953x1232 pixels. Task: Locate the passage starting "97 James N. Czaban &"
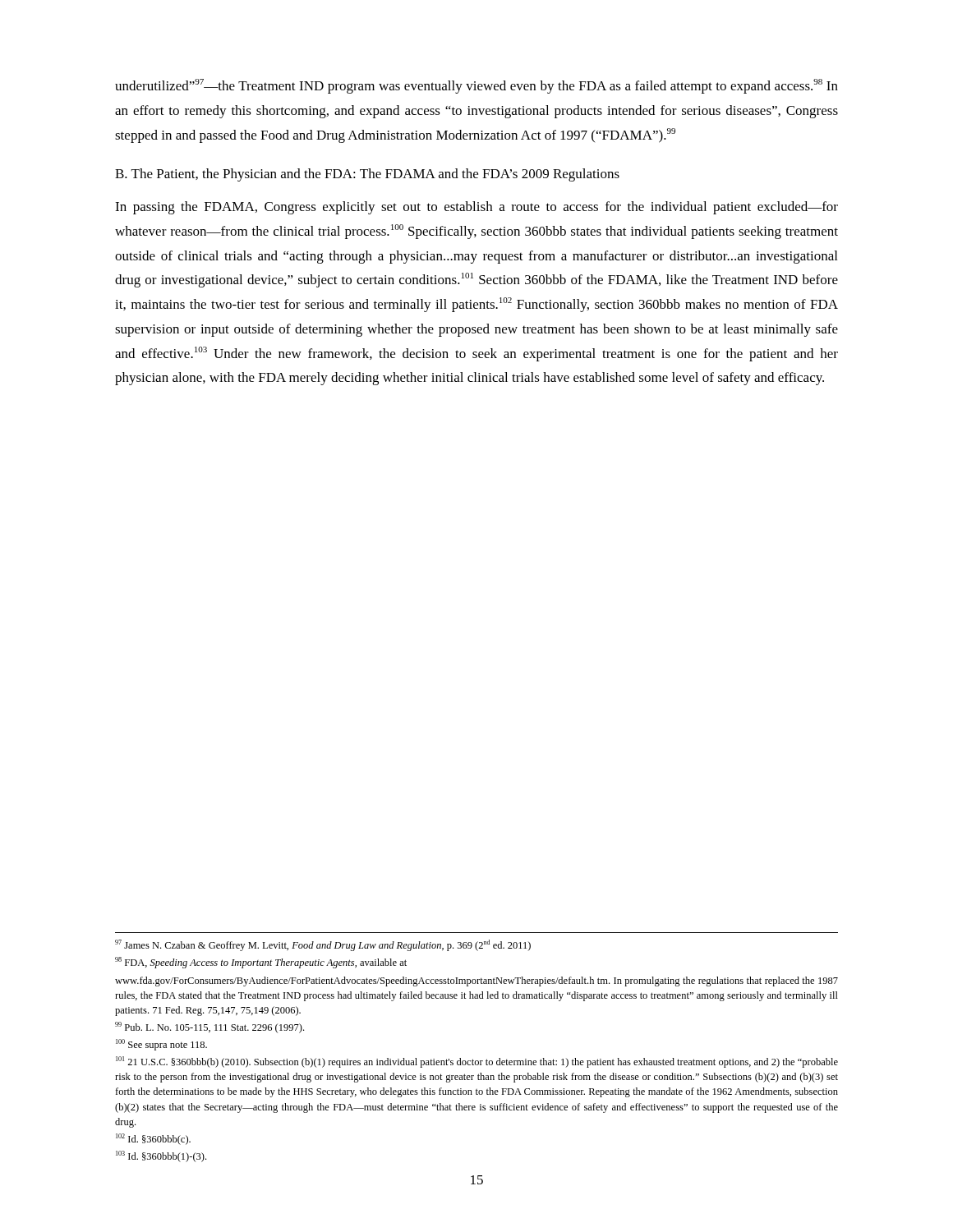(476, 1051)
